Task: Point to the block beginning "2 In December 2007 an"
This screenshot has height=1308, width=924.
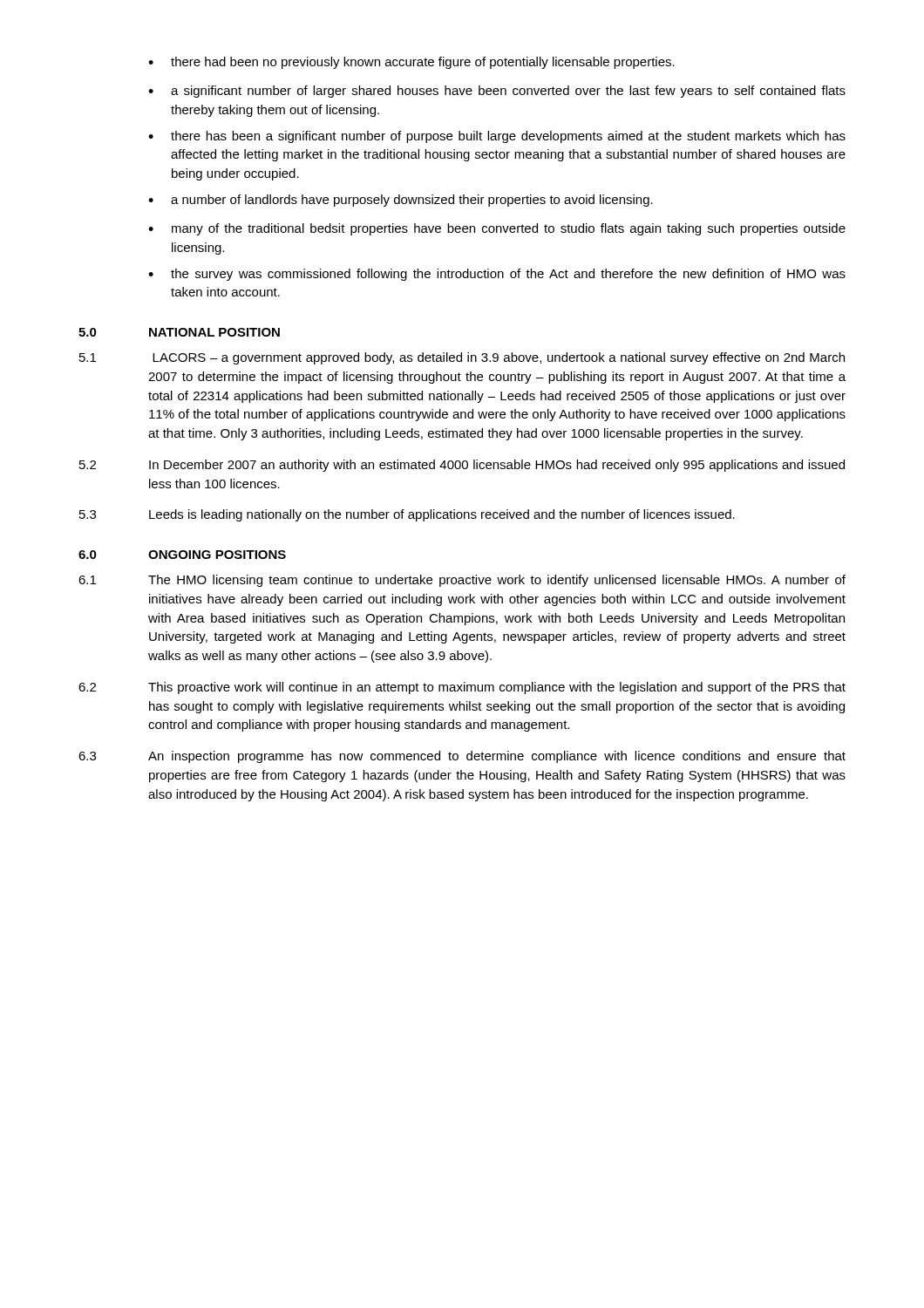Action: (462, 474)
